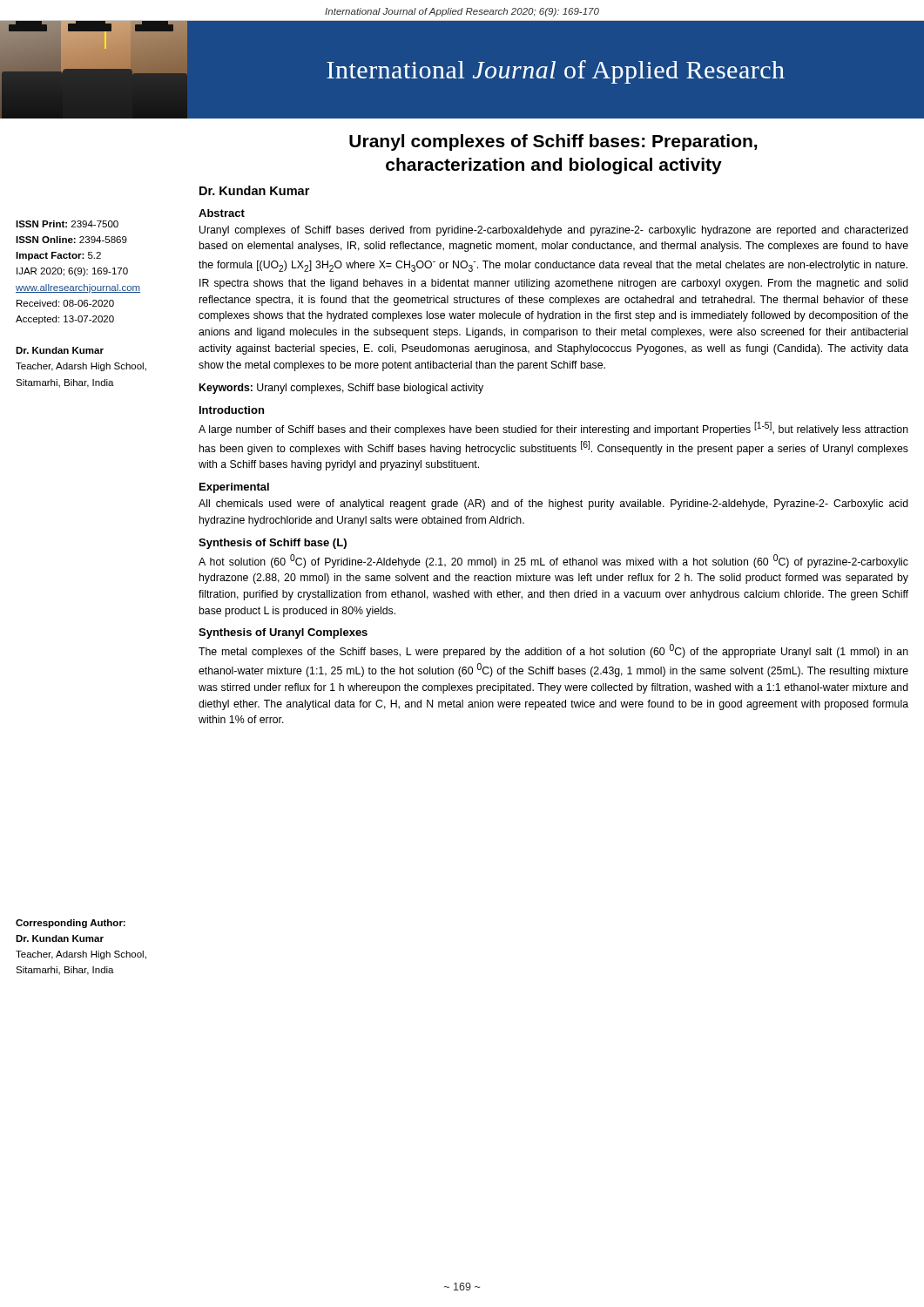
Task: Locate the text with the text "Keywords: Uranyl complexes, Schiff base biological activity"
Action: (x=341, y=388)
